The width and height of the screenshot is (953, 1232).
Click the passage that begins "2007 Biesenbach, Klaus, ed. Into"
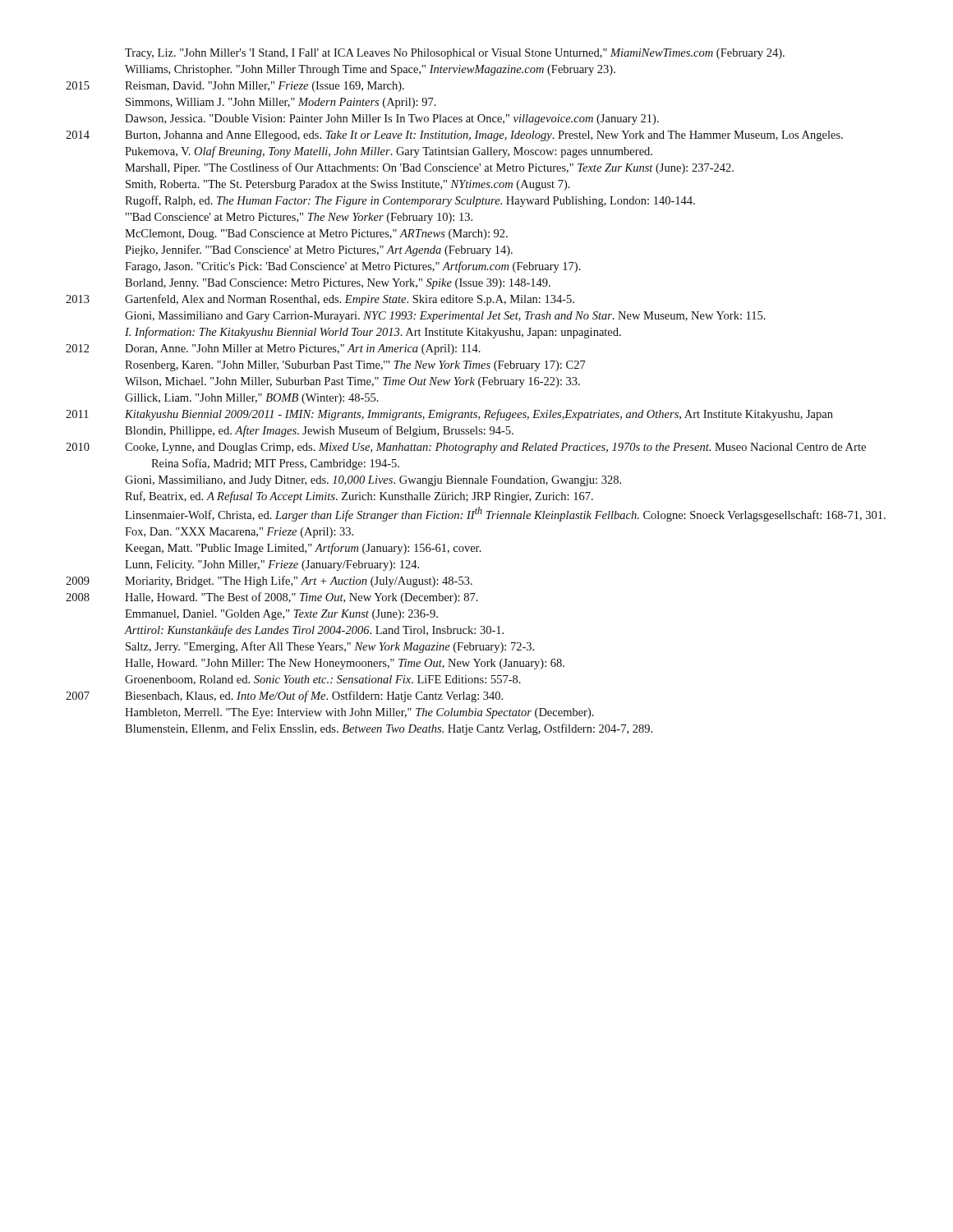476,712
